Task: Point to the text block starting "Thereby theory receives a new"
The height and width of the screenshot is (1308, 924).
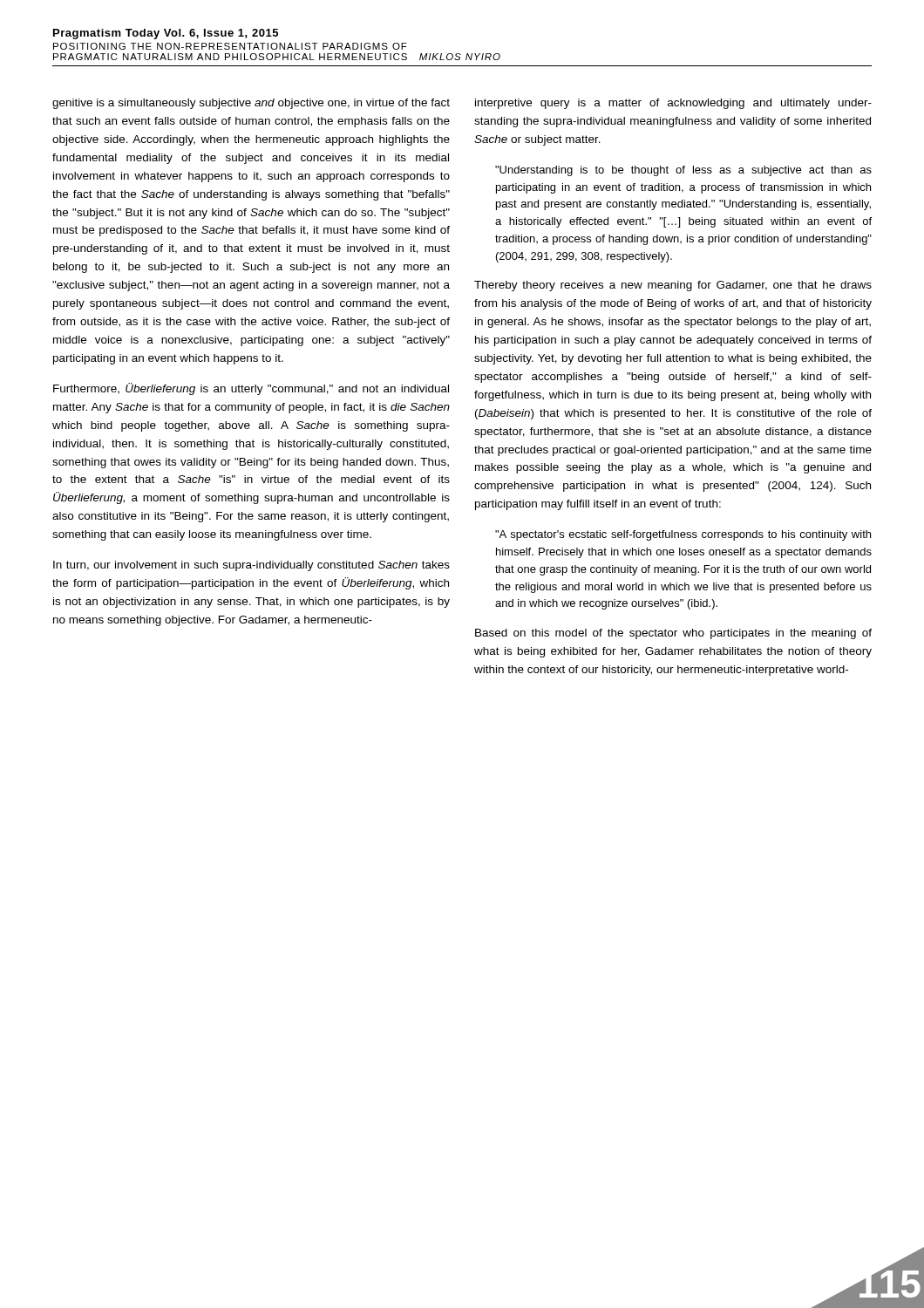Action: point(673,394)
